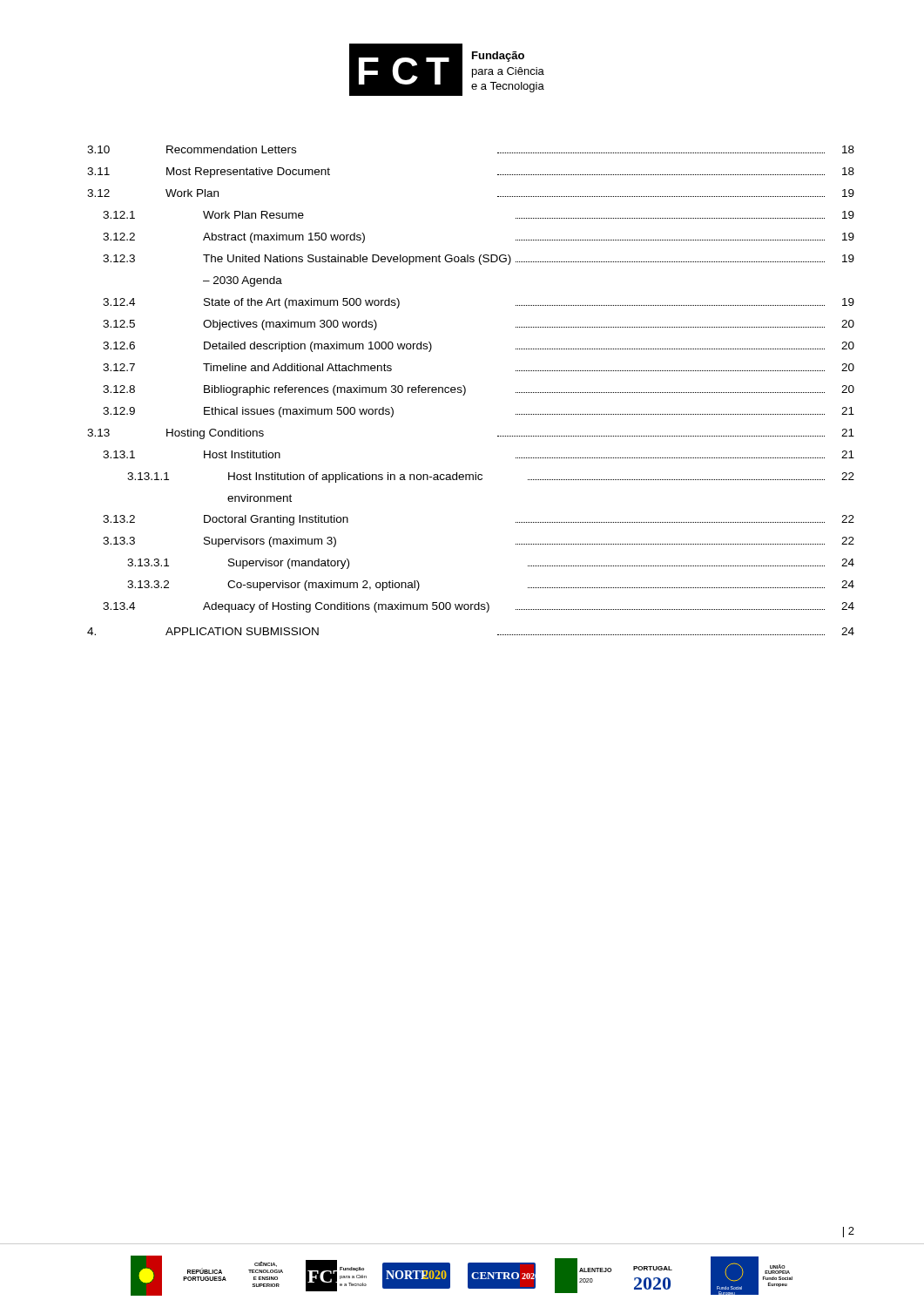This screenshot has width=924, height=1307.
Task: Select the text block starting "3.13.3.2 Co-supervisor (maximum 2, optional) 24"
Action: click(x=148, y=585)
